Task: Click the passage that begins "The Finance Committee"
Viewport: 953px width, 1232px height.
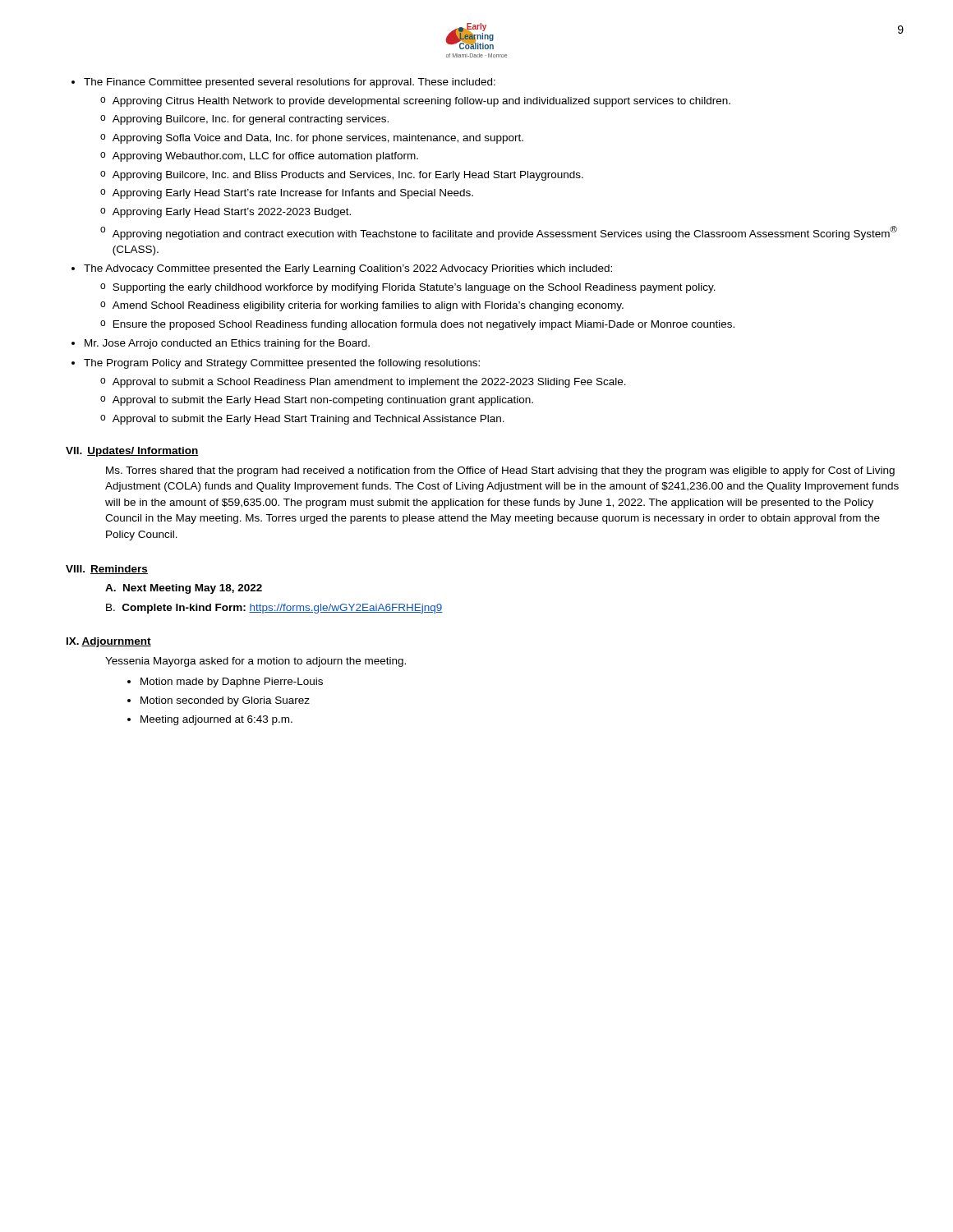Action: [x=494, y=166]
